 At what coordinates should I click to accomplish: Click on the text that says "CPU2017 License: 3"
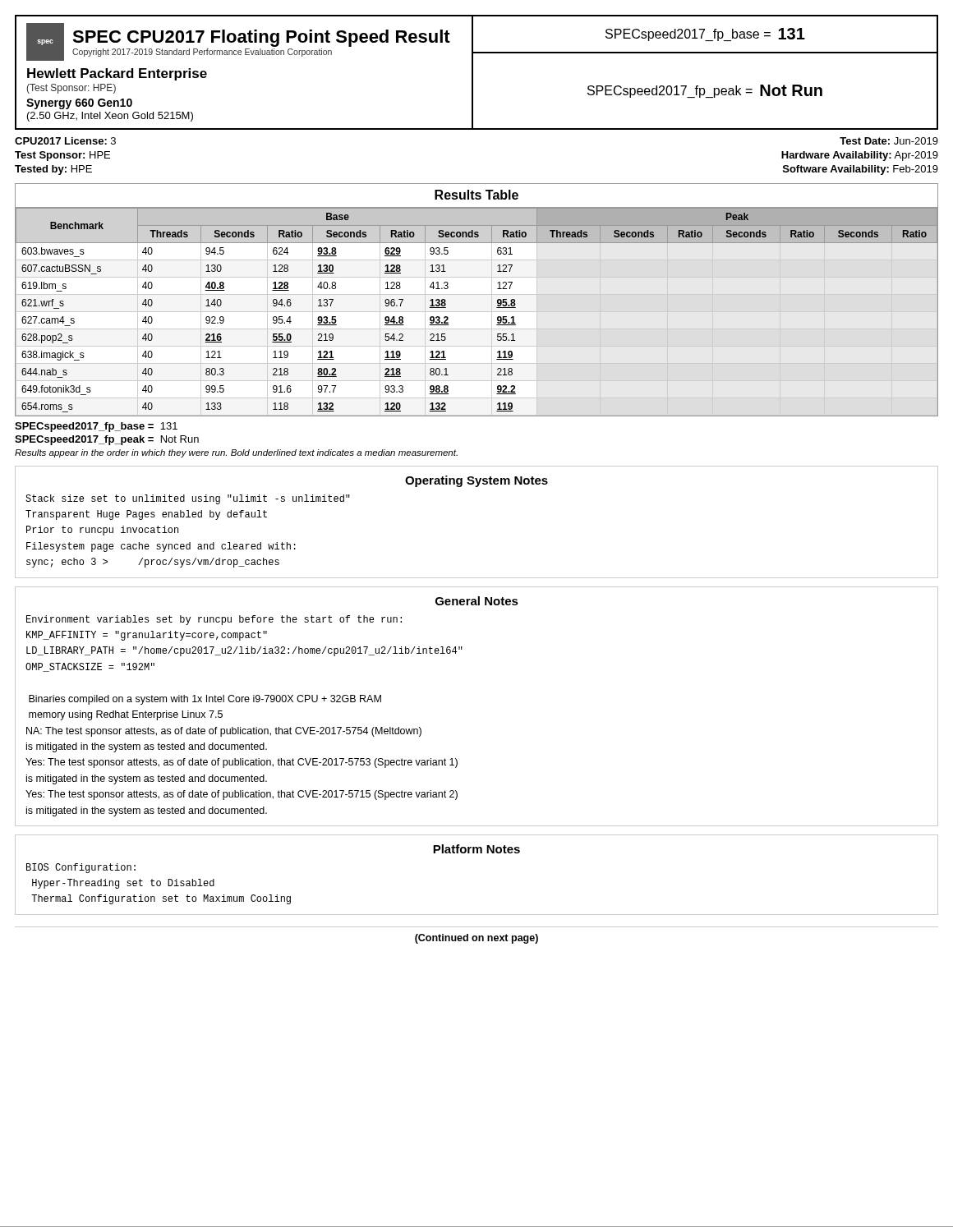point(66,141)
